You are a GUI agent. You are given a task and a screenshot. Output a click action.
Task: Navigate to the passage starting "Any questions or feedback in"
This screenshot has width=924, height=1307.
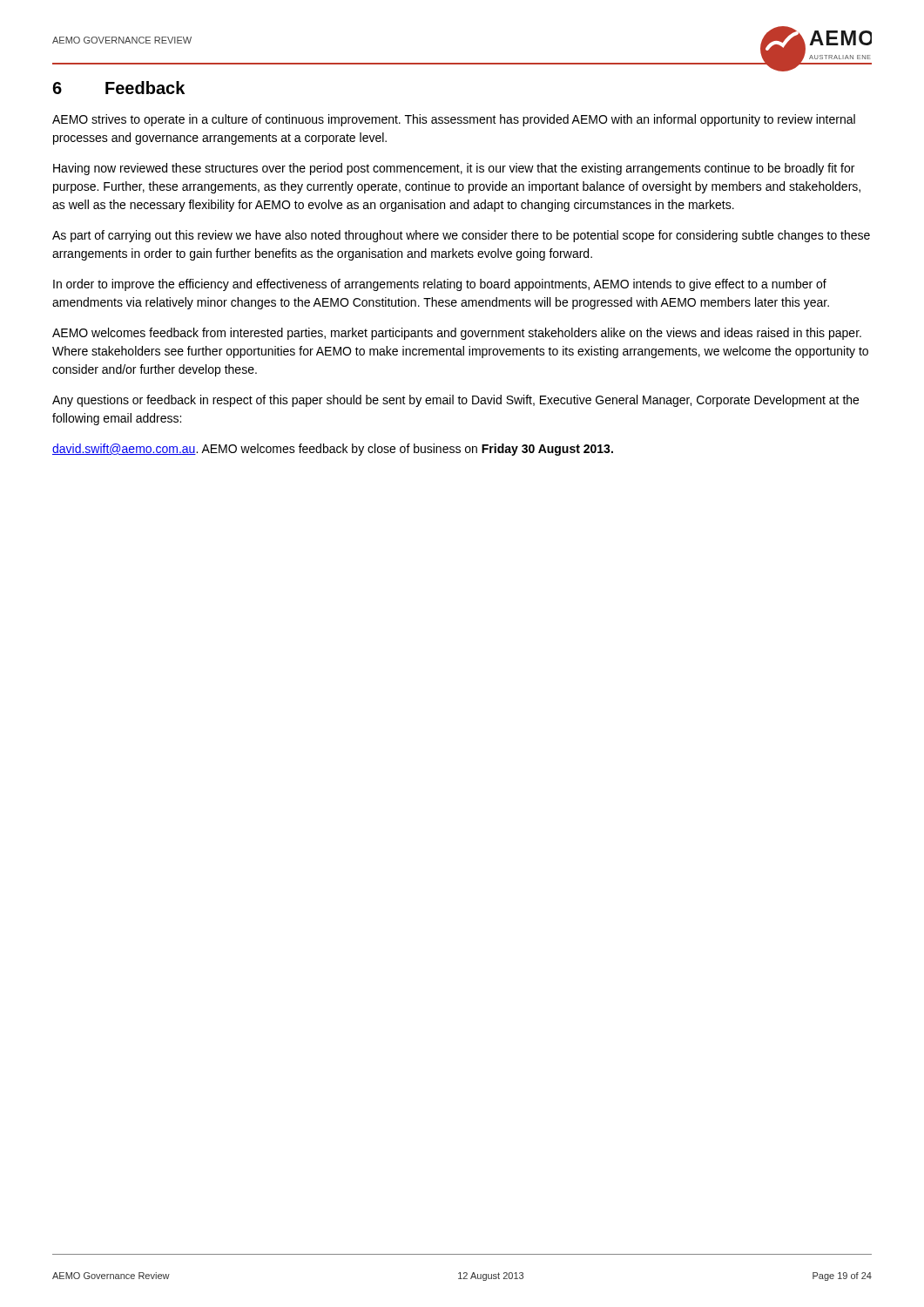point(456,409)
